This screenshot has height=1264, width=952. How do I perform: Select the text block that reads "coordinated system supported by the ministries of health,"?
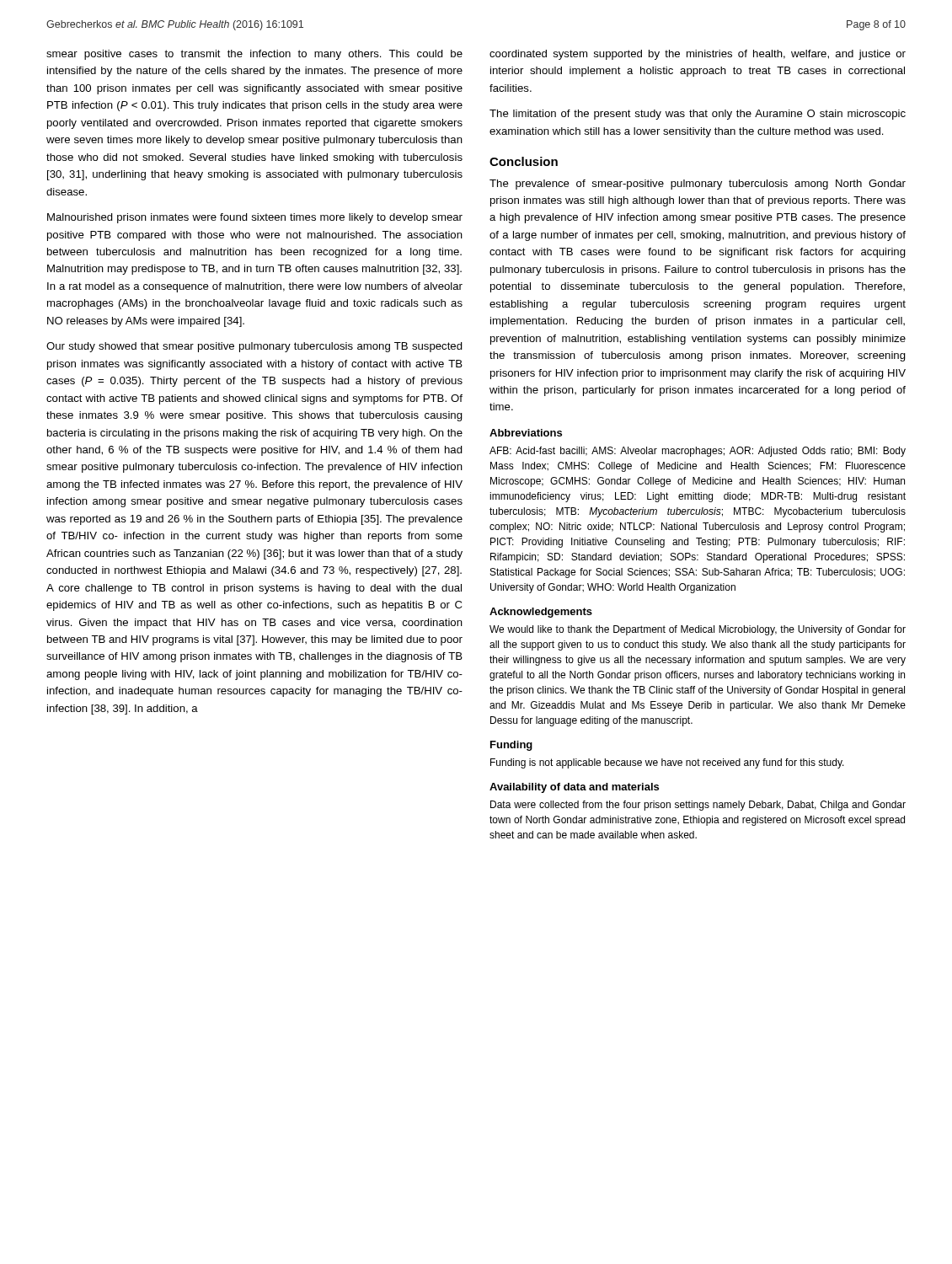click(698, 71)
